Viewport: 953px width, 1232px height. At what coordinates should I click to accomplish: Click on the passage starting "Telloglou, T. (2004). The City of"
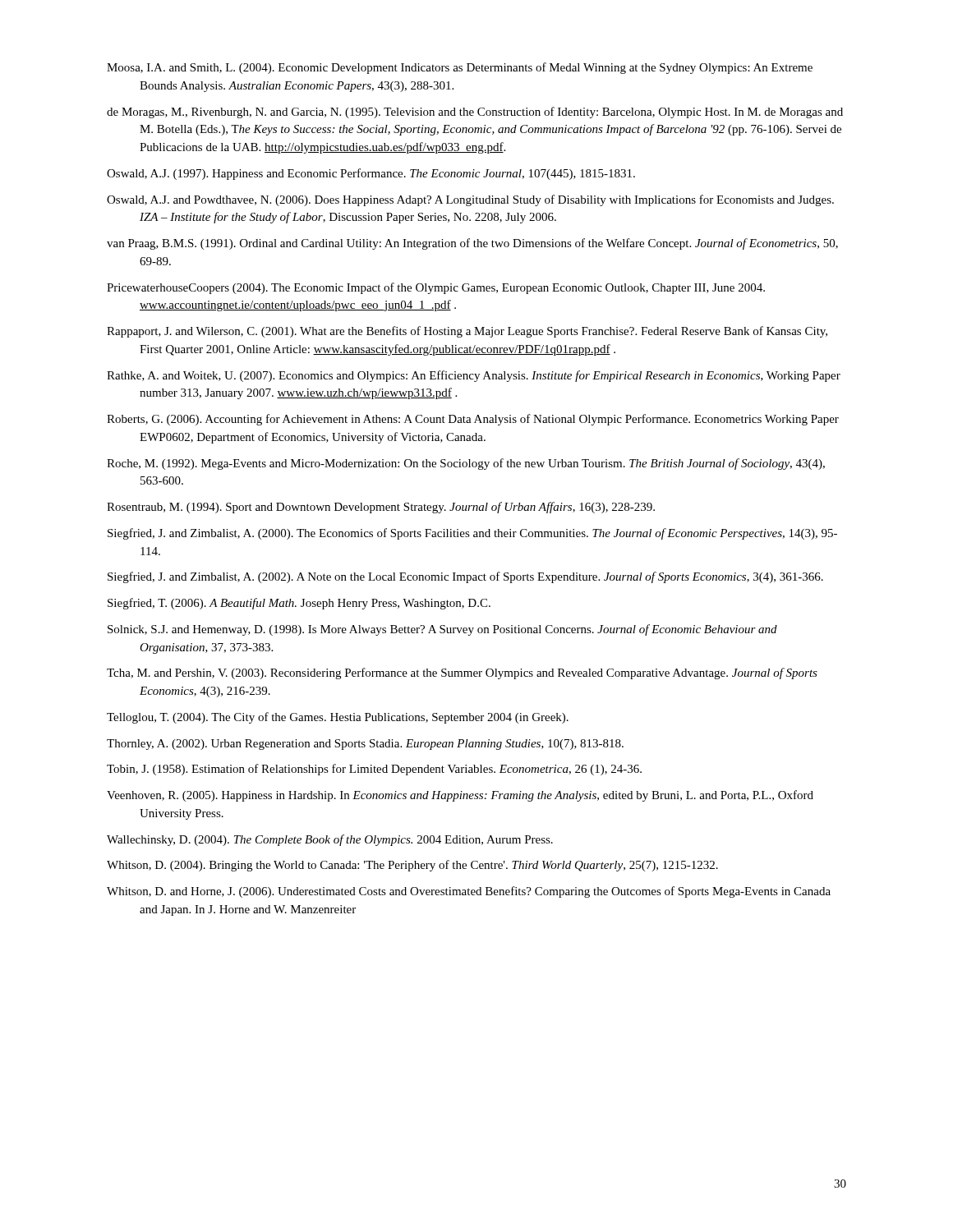point(338,717)
